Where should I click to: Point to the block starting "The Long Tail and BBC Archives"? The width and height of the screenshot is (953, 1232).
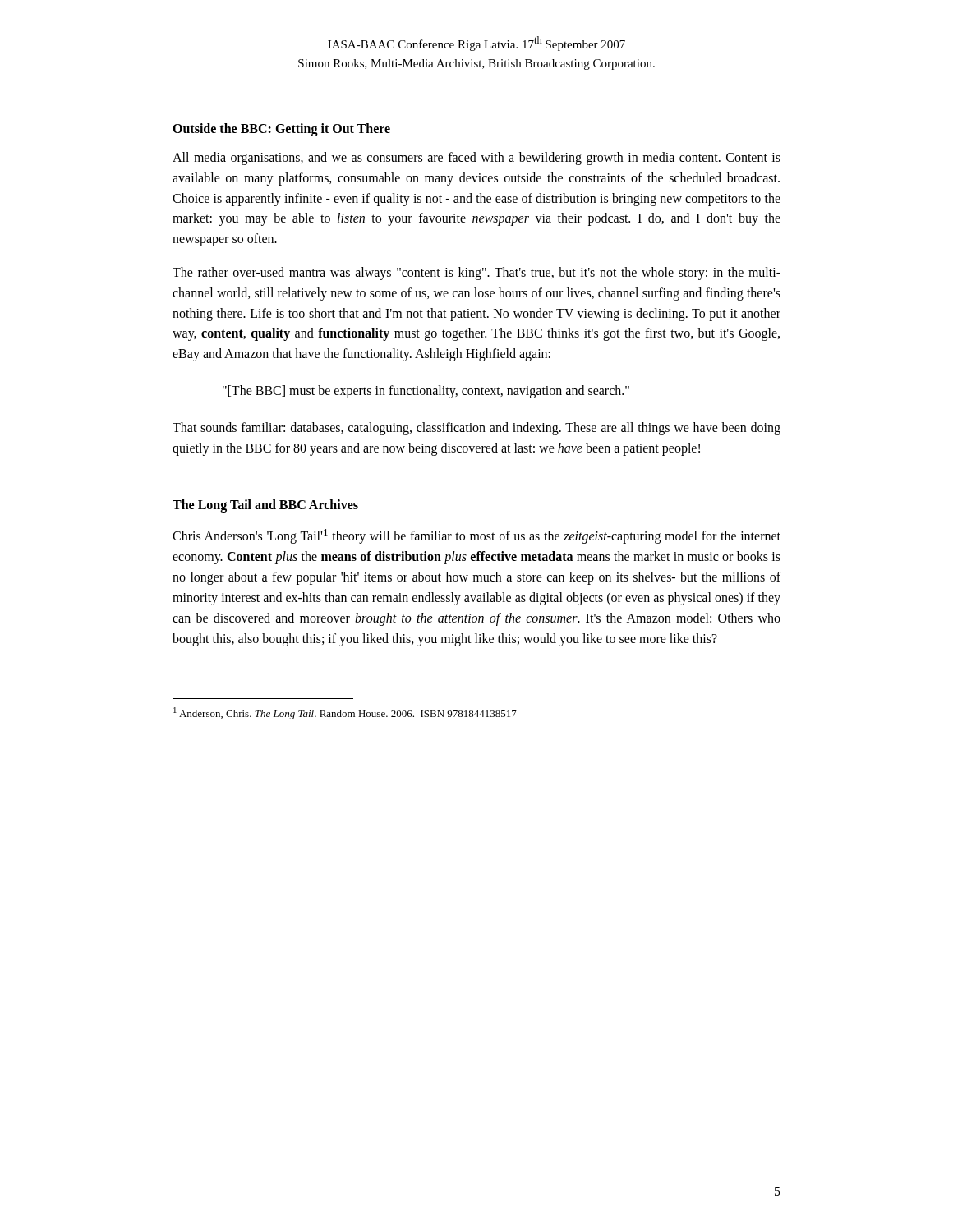265,505
